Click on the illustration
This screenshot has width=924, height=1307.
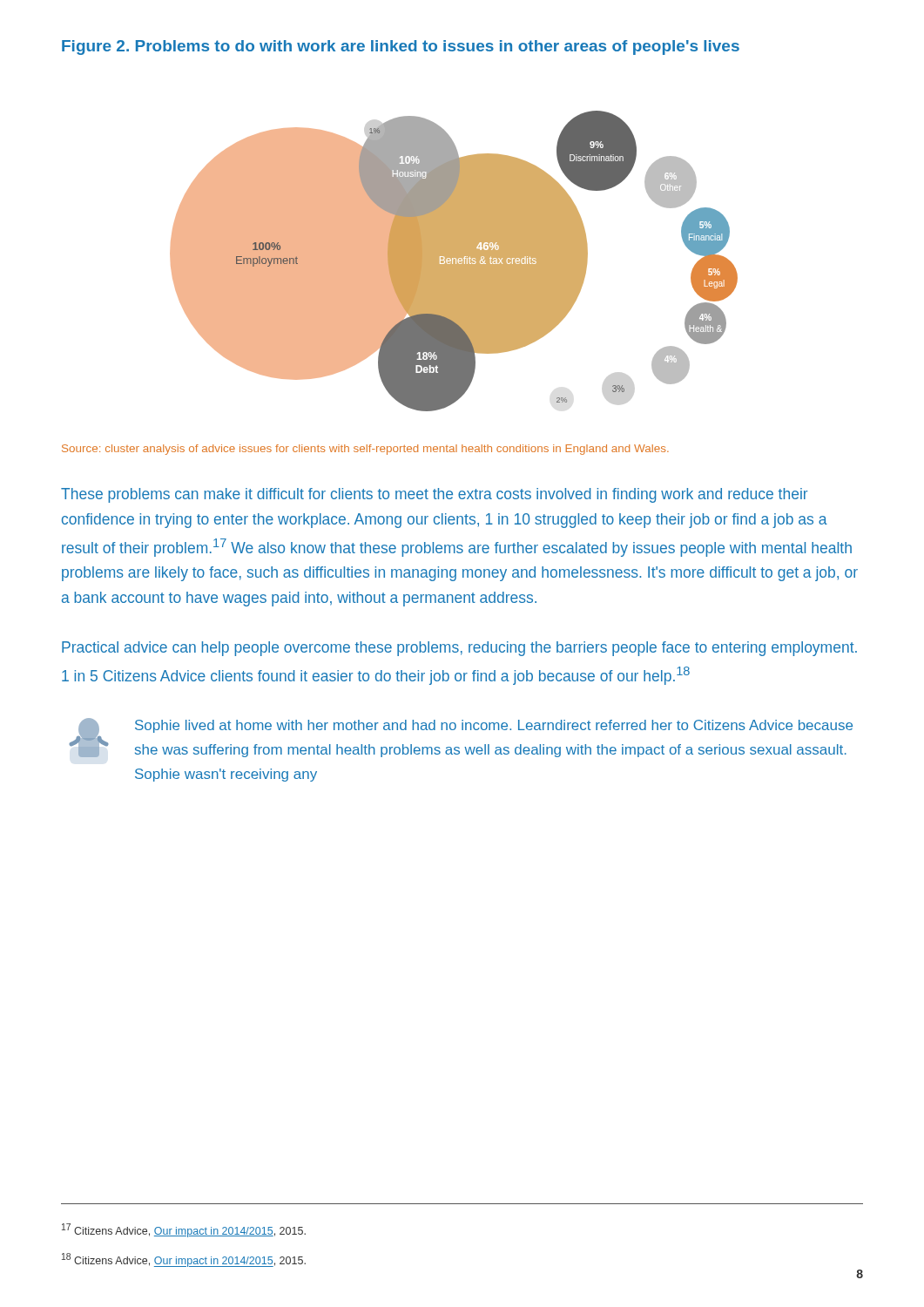click(462, 750)
